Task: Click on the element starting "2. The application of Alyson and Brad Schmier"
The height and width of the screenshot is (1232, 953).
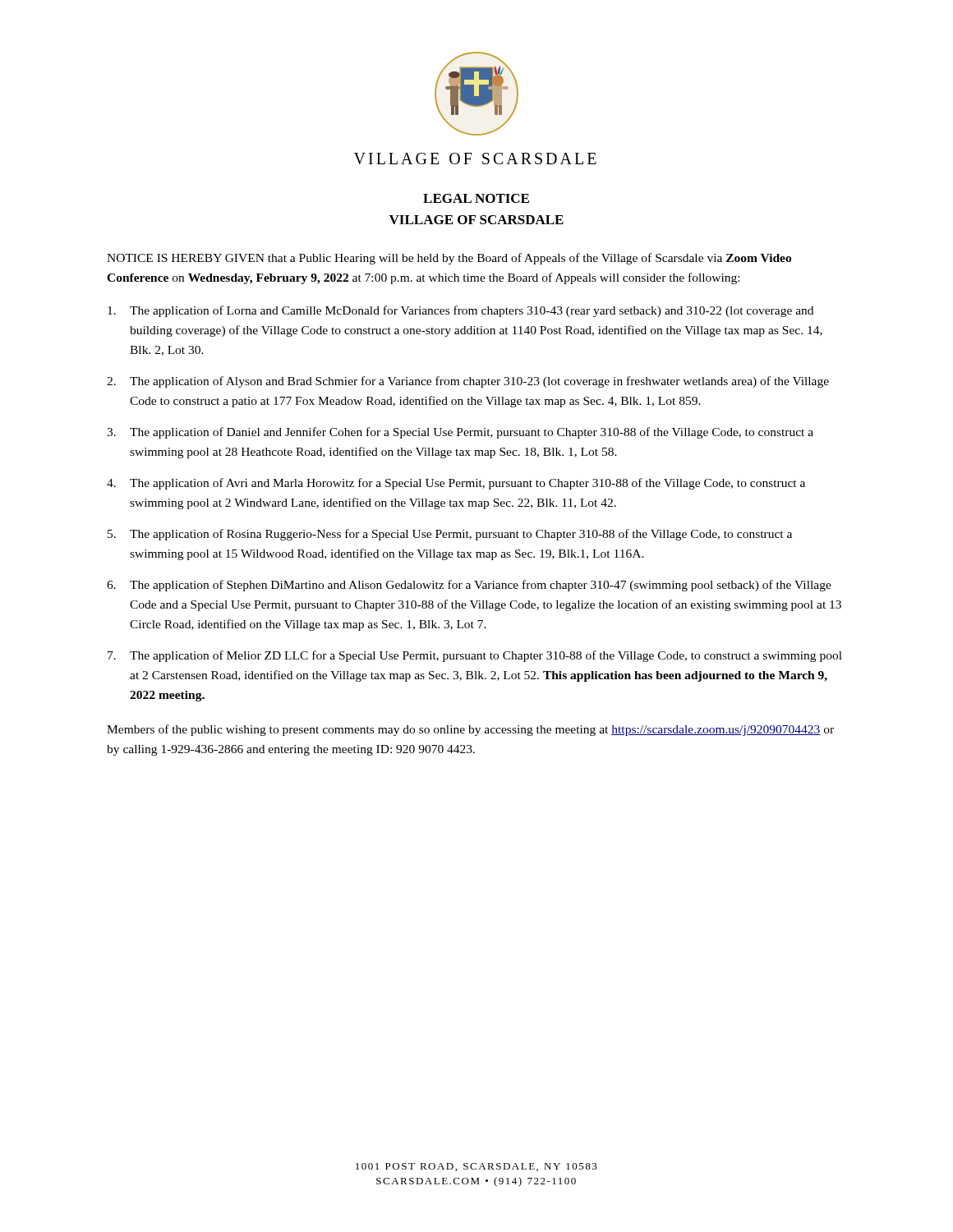Action: [x=476, y=391]
